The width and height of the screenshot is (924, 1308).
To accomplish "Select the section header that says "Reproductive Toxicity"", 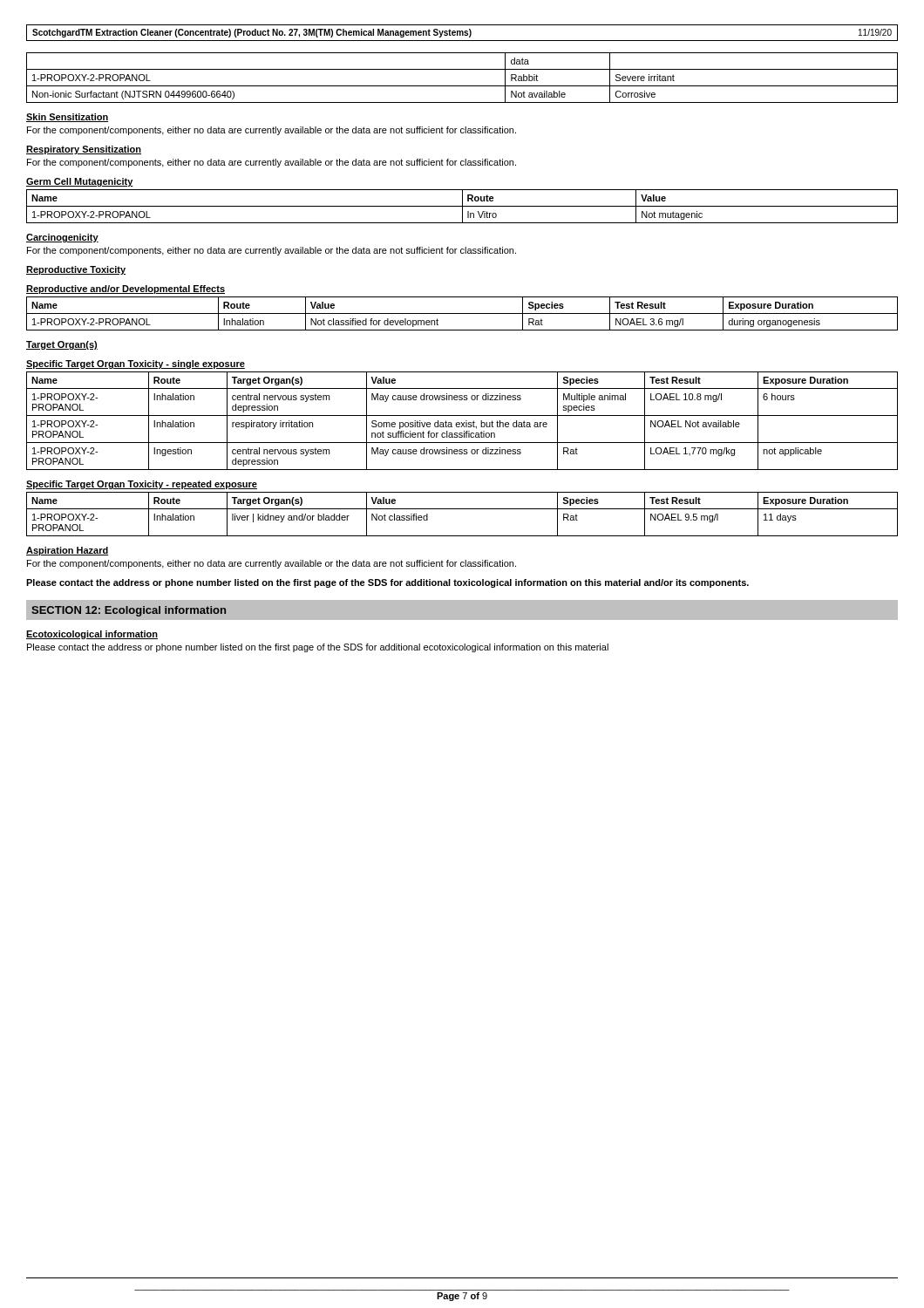I will coord(76,269).
